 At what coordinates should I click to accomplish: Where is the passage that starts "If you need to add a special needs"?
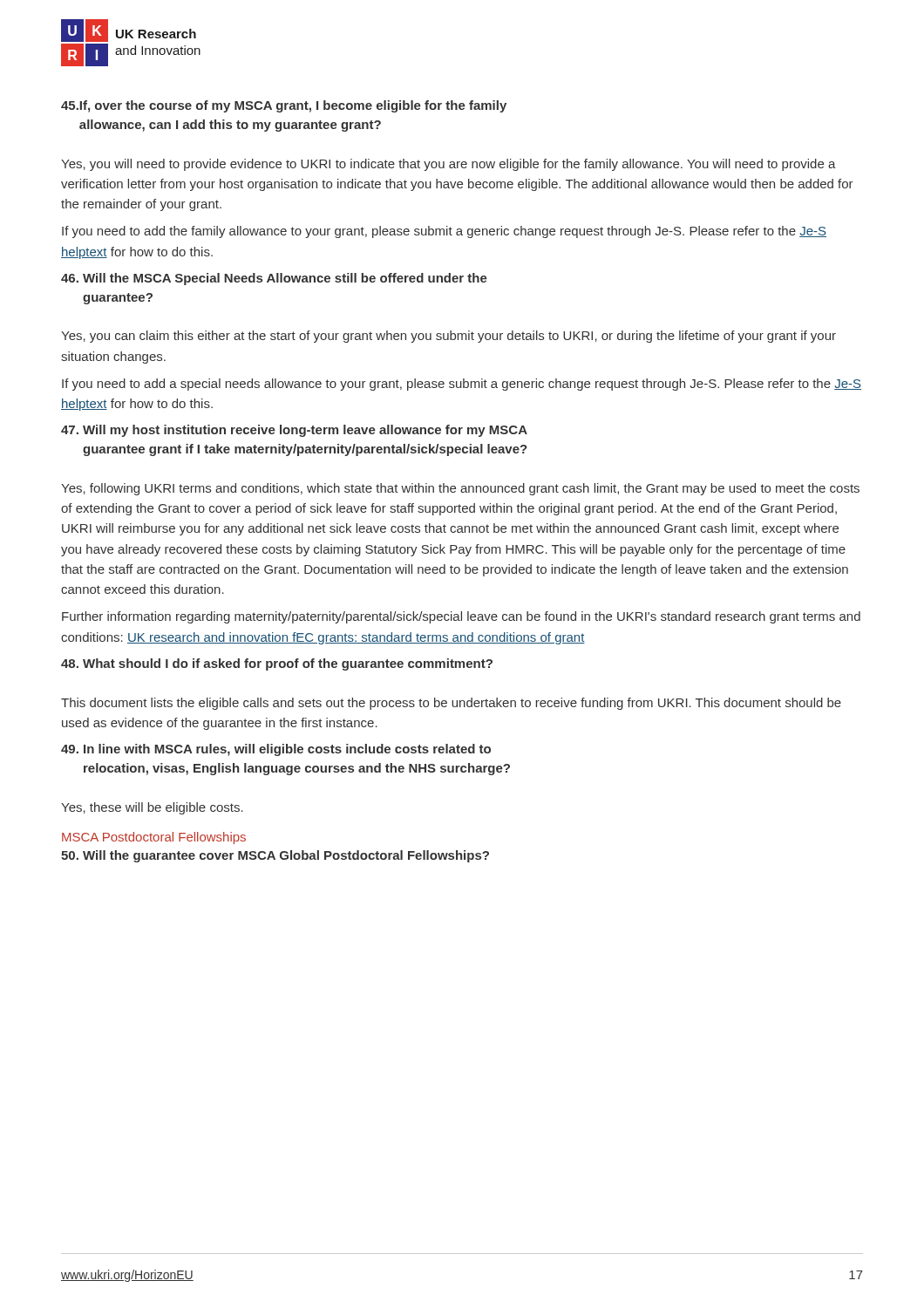tap(462, 393)
